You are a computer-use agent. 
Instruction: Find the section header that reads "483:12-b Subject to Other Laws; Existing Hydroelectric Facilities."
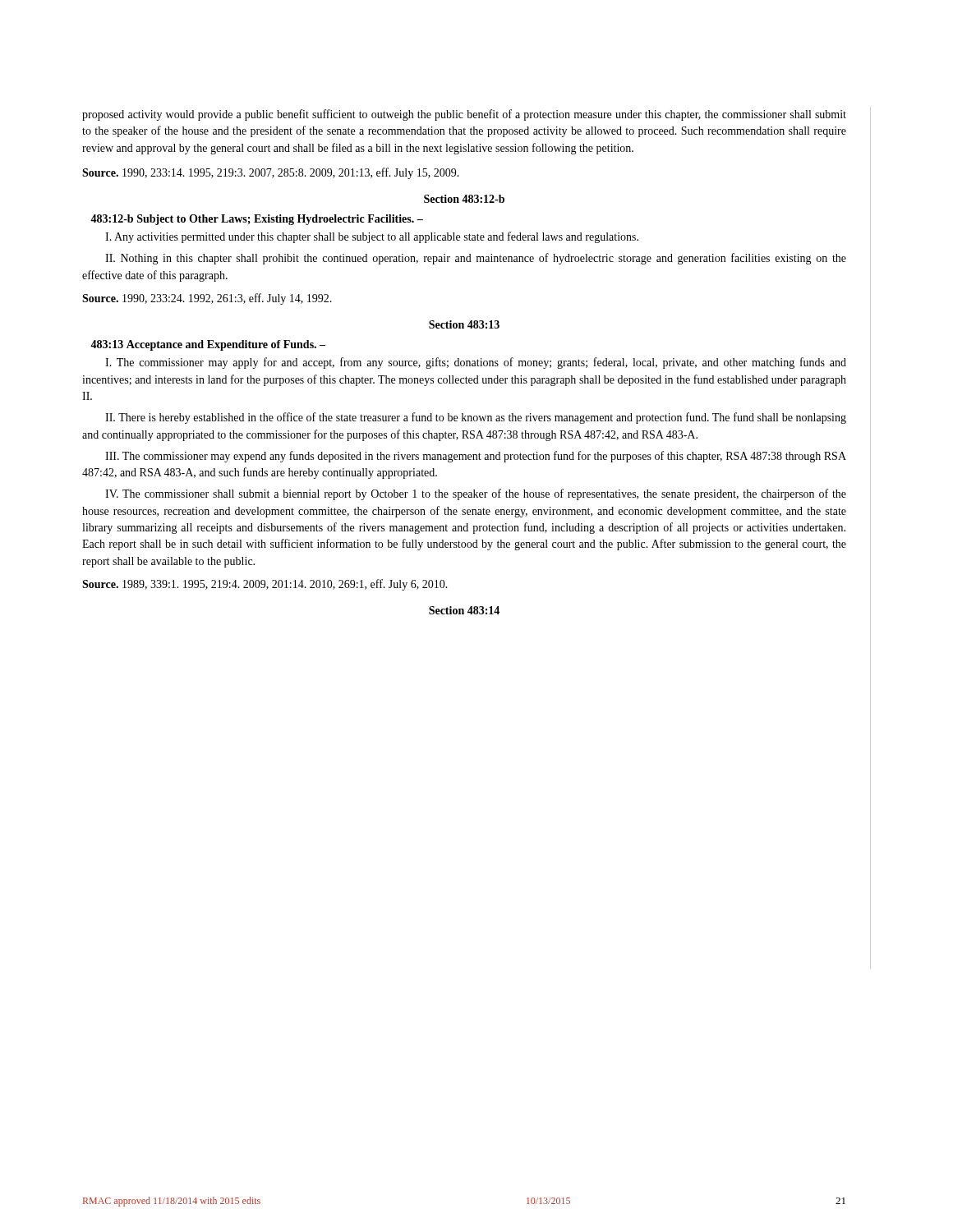[253, 219]
